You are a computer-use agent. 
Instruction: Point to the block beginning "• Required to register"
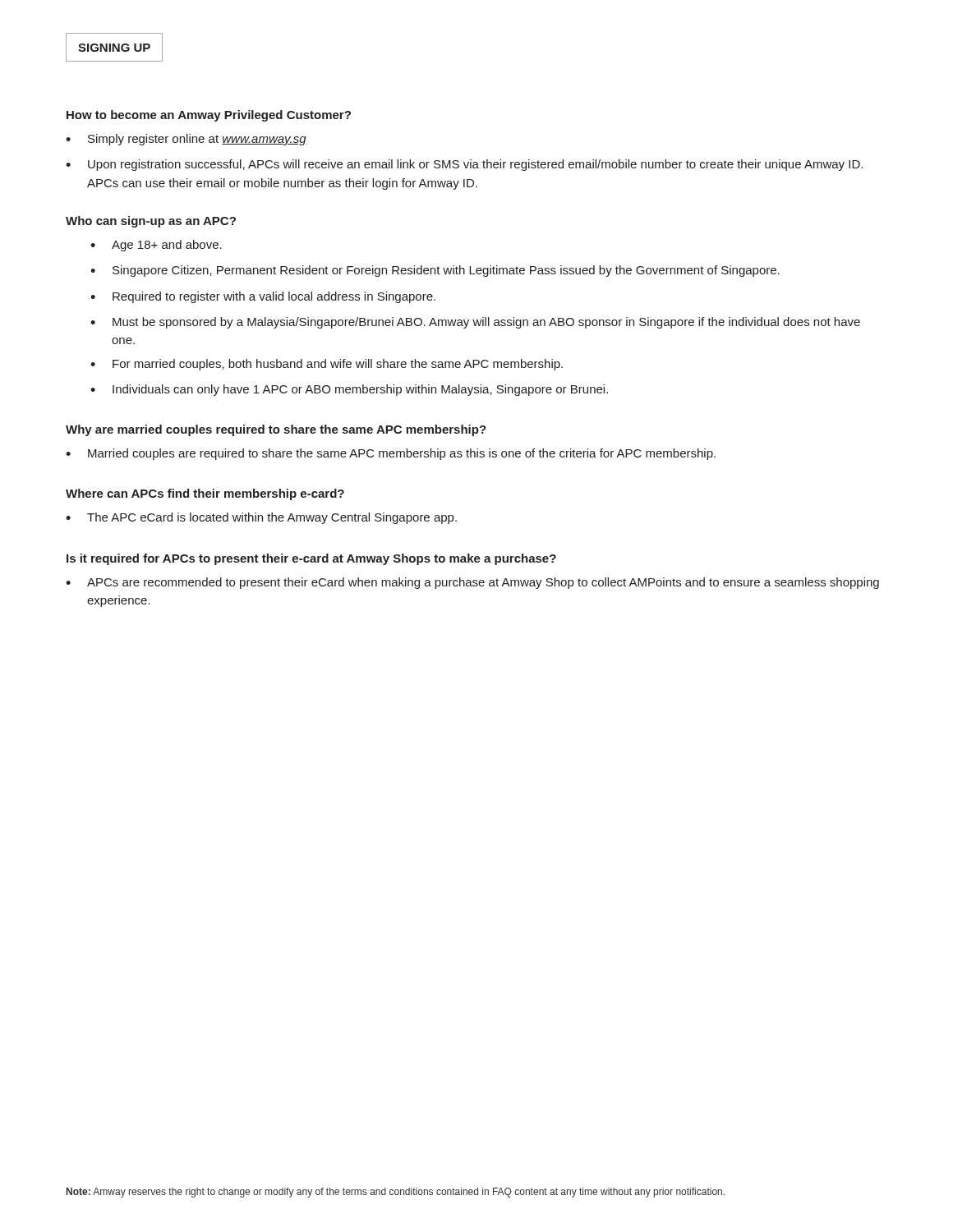point(263,297)
